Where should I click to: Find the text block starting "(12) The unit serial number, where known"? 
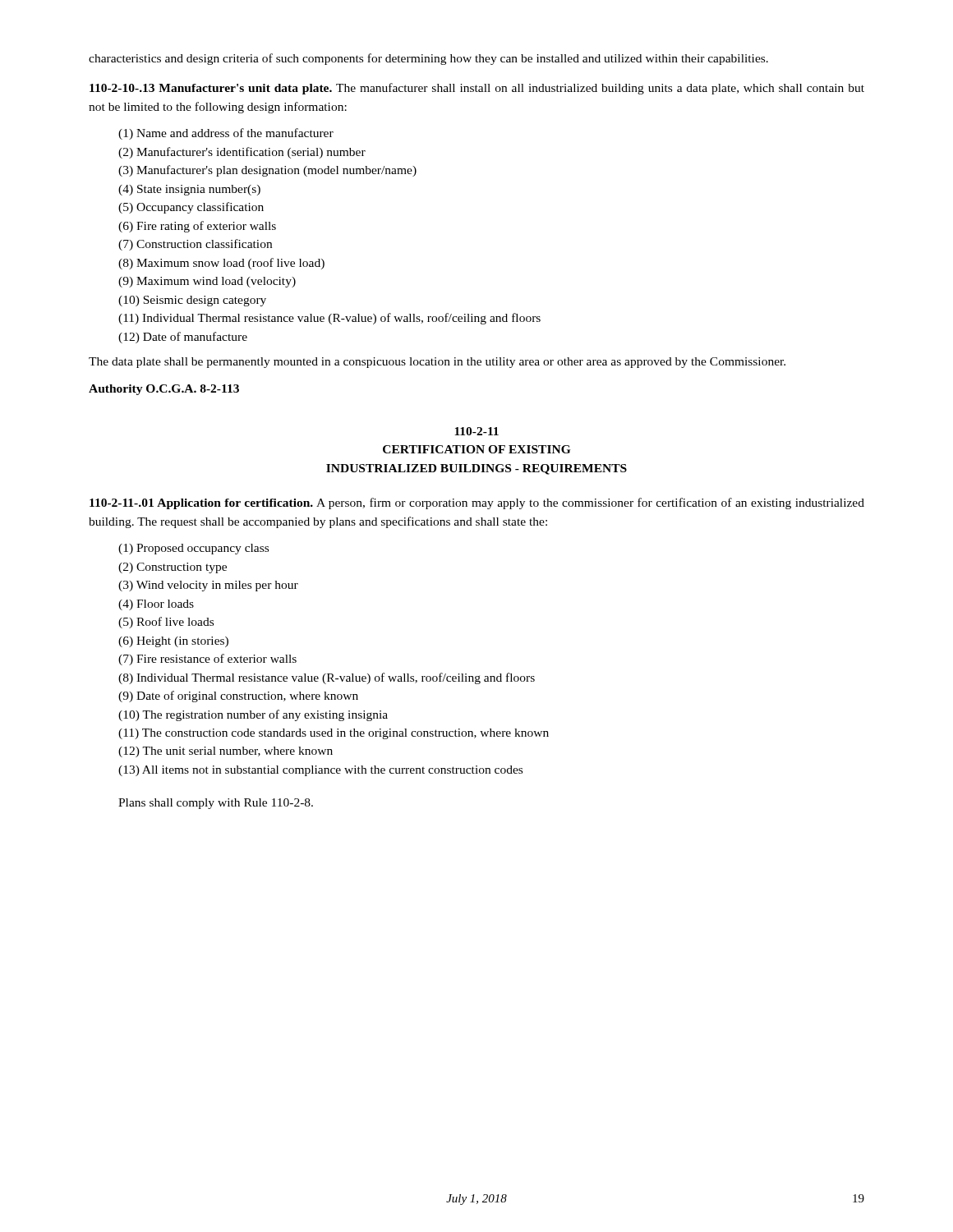tap(226, 751)
